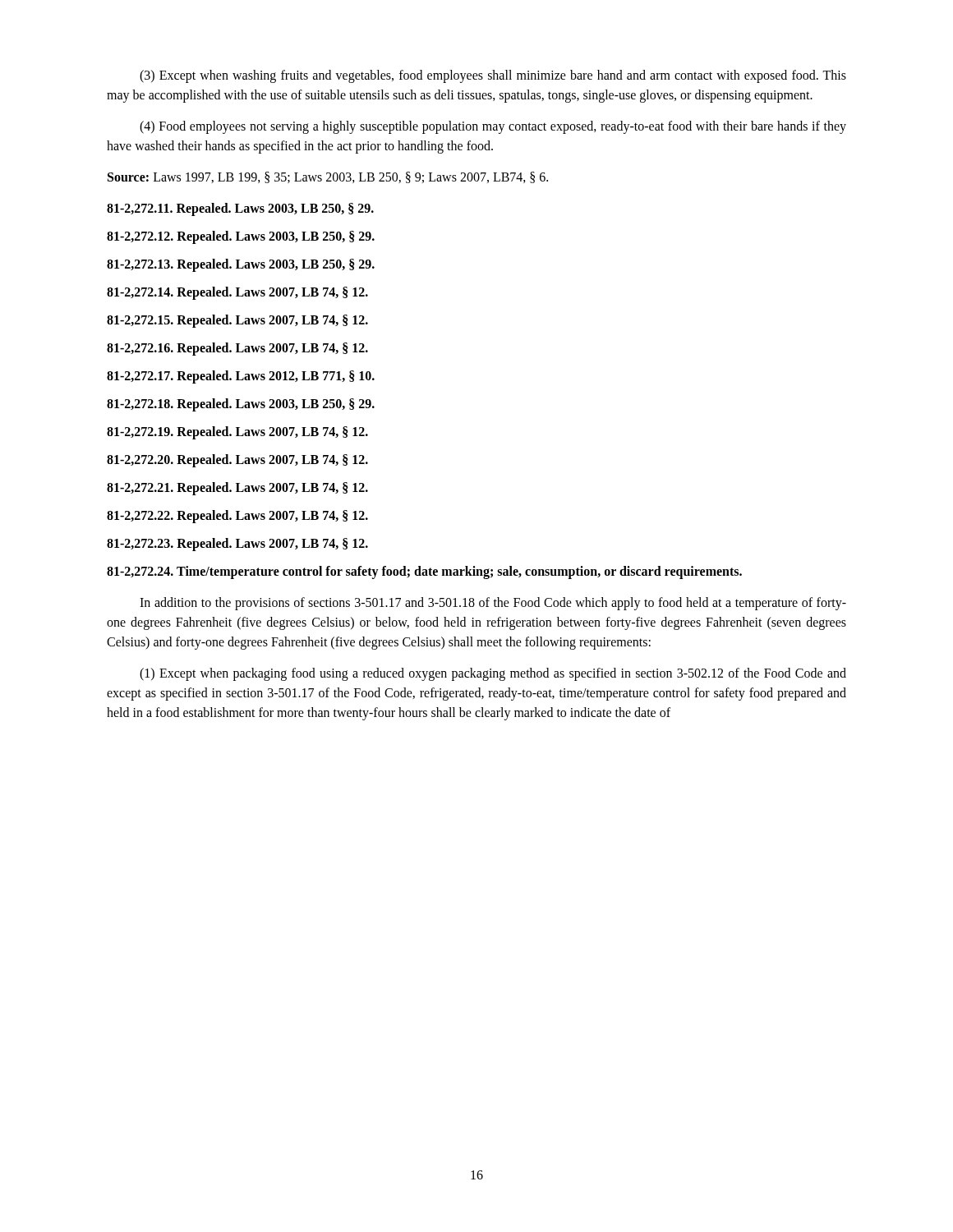This screenshot has height=1232, width=953.
Task: Select the passage starting "81-2,272.18. Repealed. Laws 2003, LB 250,"
Action: coord(241,404)
